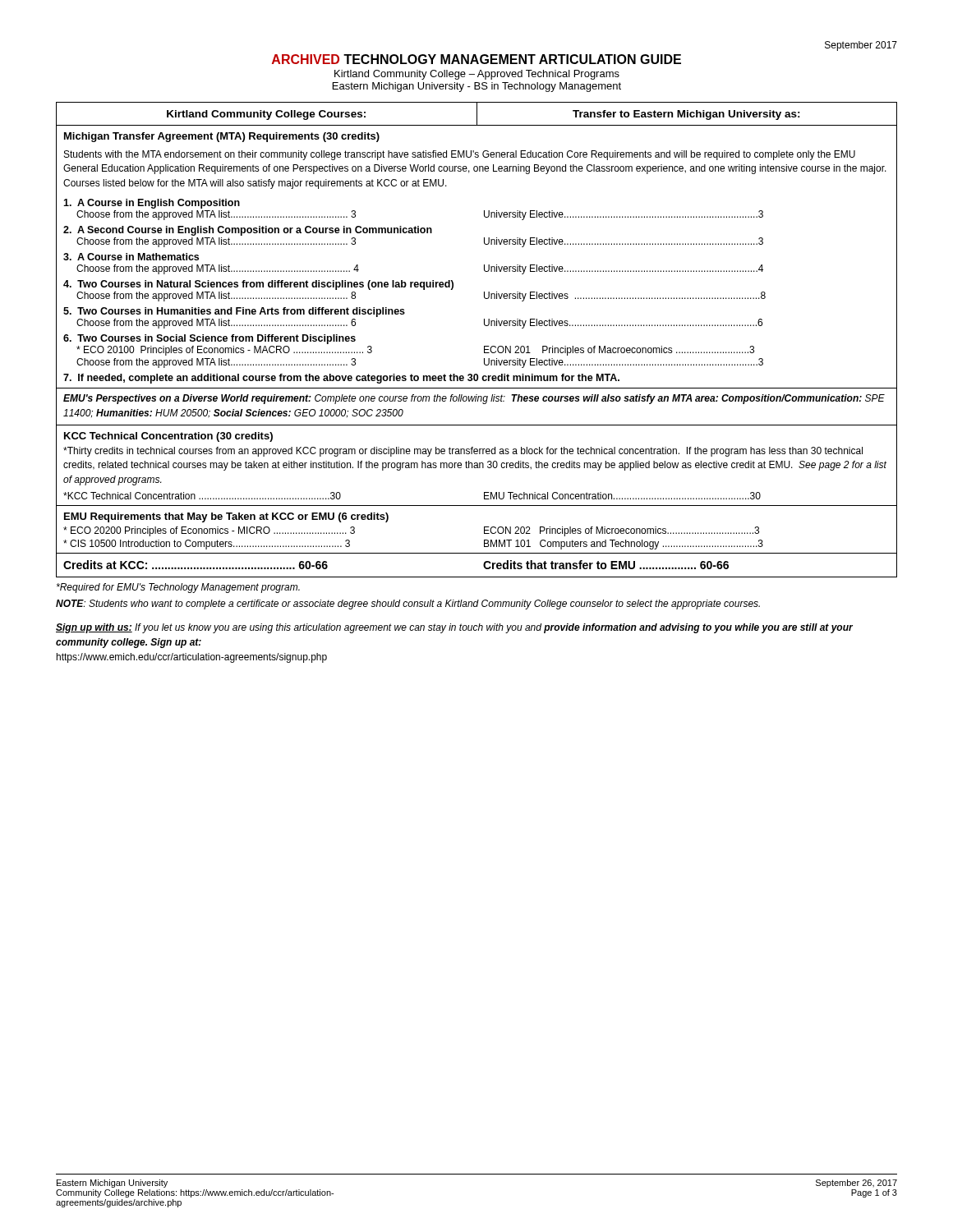Image resolution: width=953 pixels, height=1232 pixels.
Task: Select the passage starting "Sign up with us: If you let"
Action: pos(454,628)
